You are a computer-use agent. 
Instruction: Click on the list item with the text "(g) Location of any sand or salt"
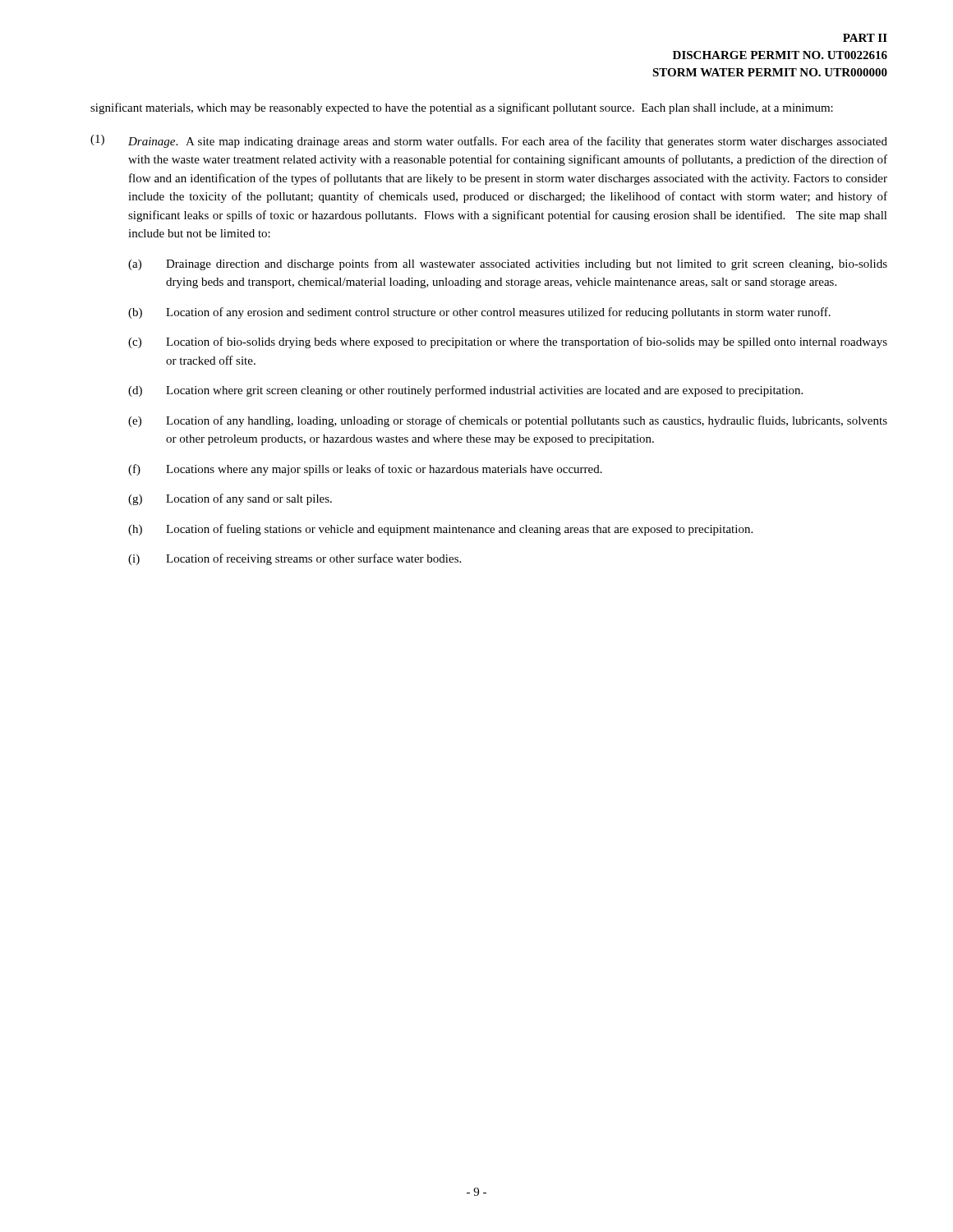tap(230, 499)
